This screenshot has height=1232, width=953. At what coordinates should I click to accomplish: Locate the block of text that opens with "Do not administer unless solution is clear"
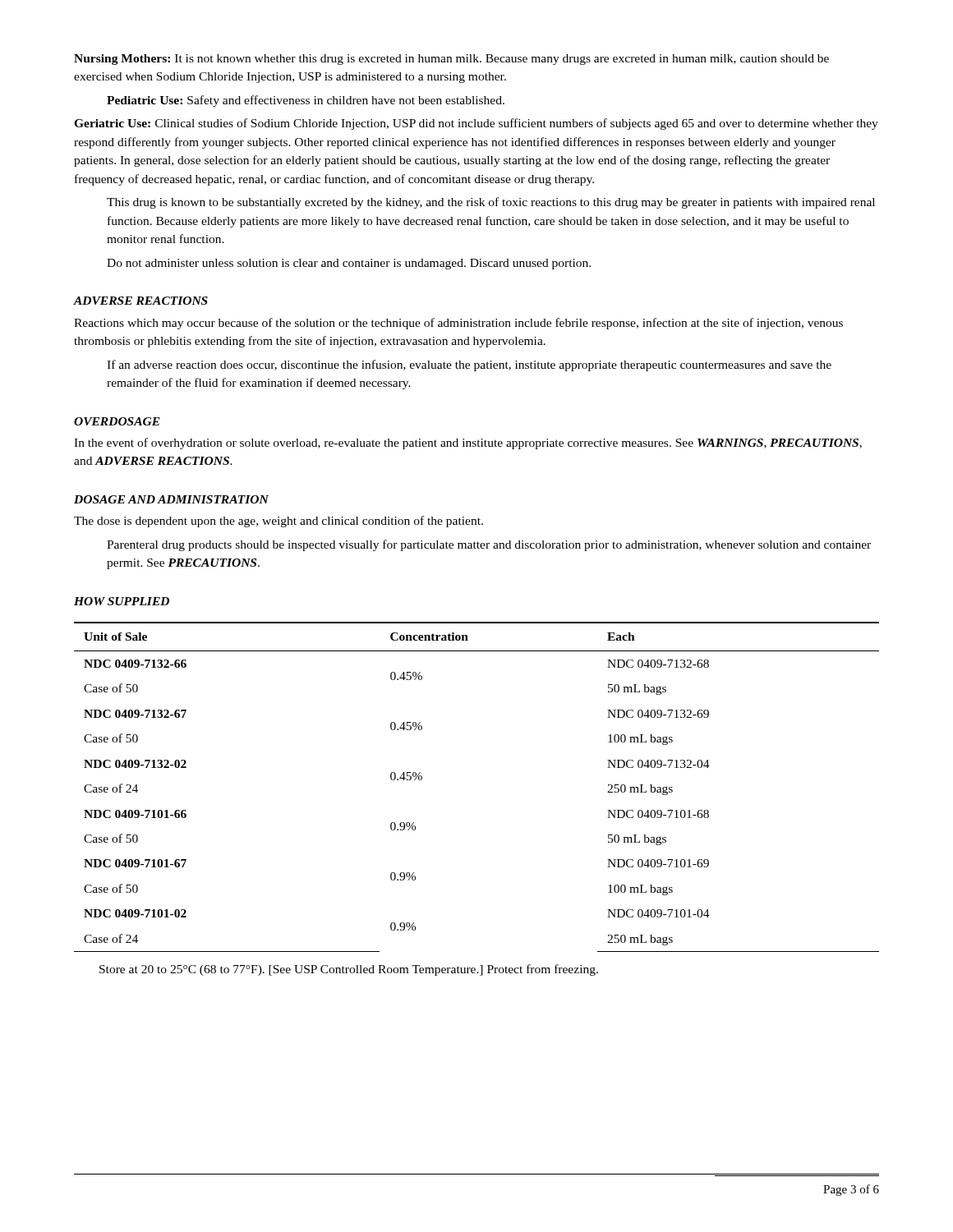[493, 263]
